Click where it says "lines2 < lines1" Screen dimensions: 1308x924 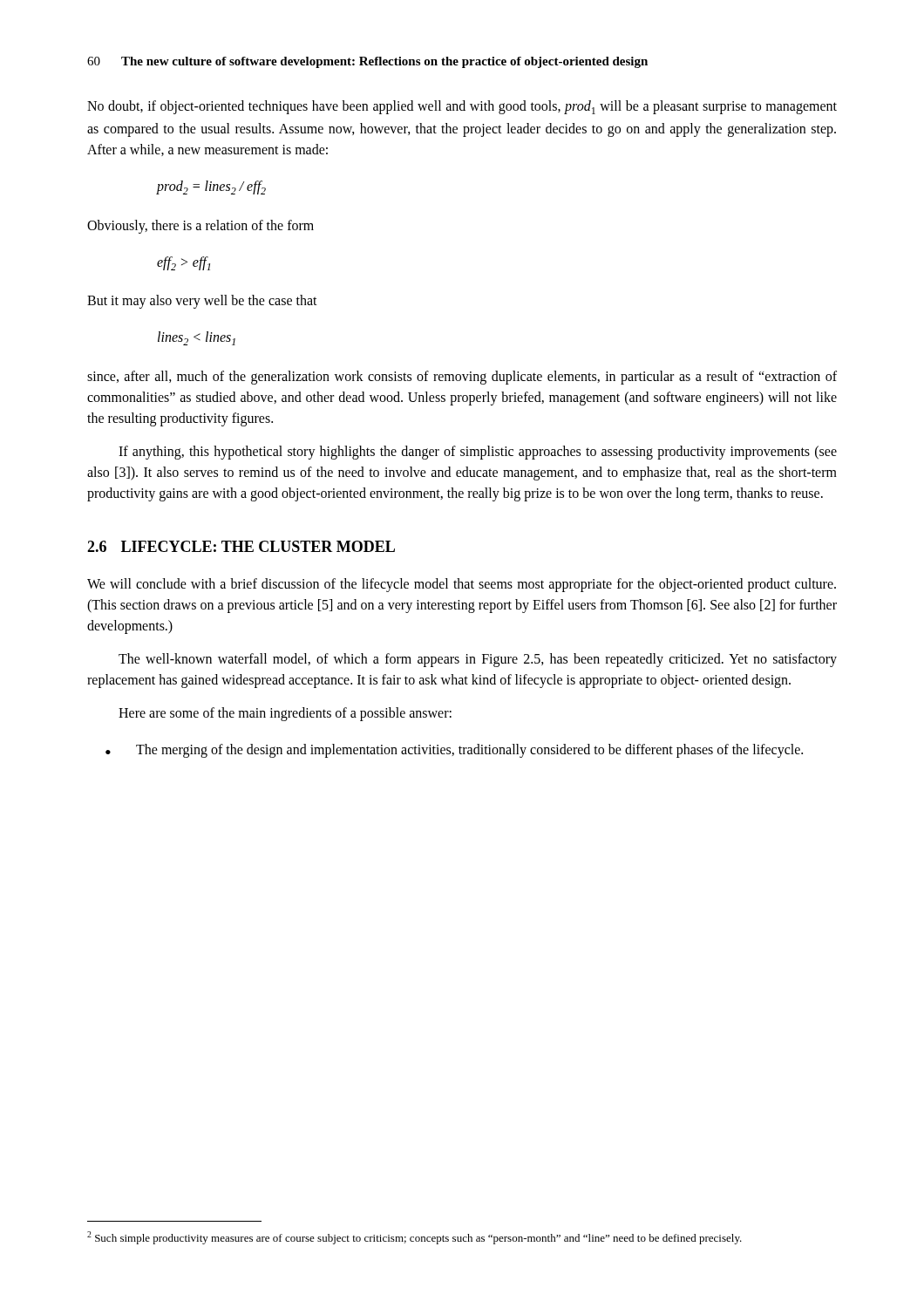pyautogui.click(x=197, y=339)
